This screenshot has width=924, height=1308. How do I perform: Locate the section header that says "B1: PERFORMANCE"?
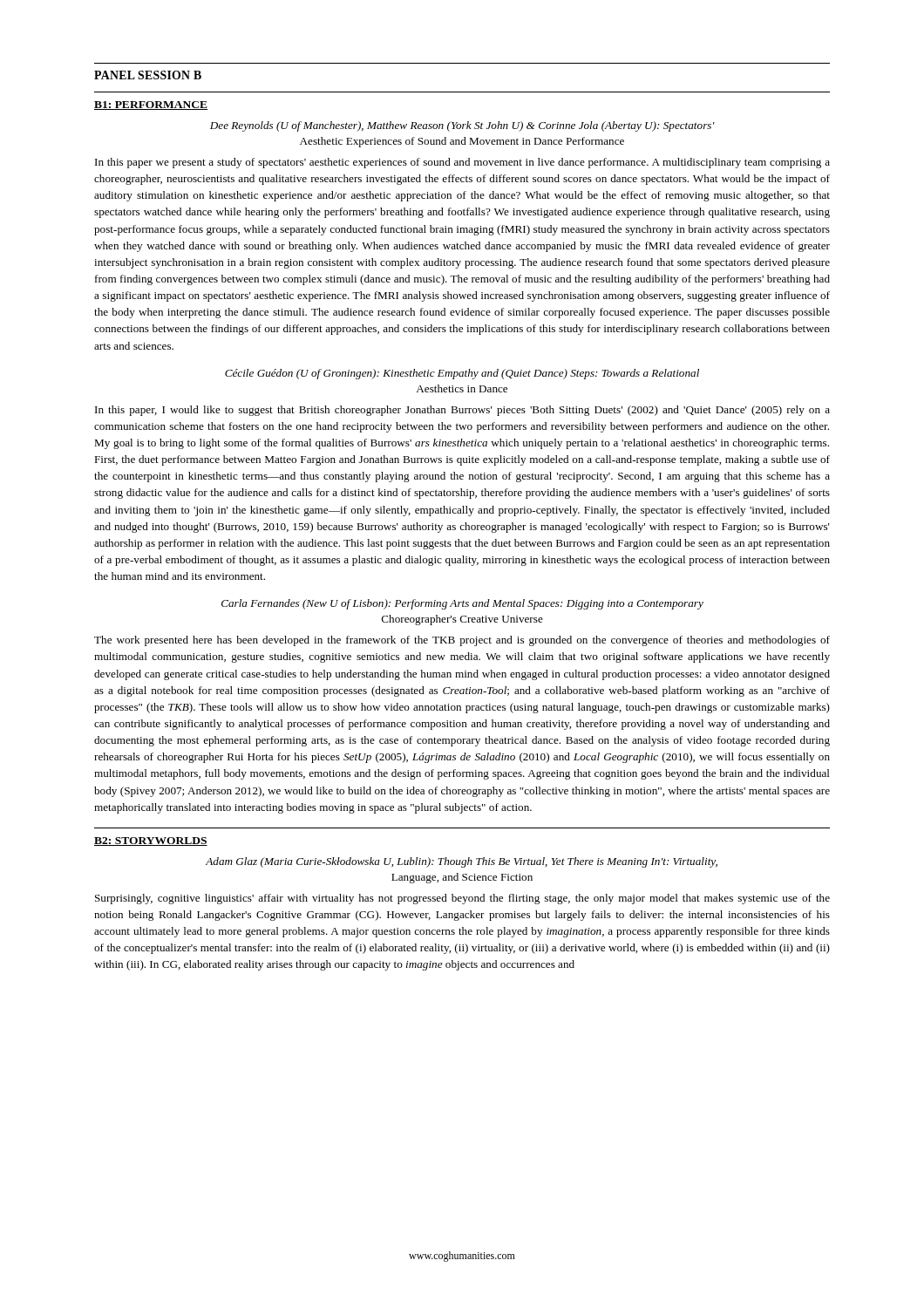(151, 106)
